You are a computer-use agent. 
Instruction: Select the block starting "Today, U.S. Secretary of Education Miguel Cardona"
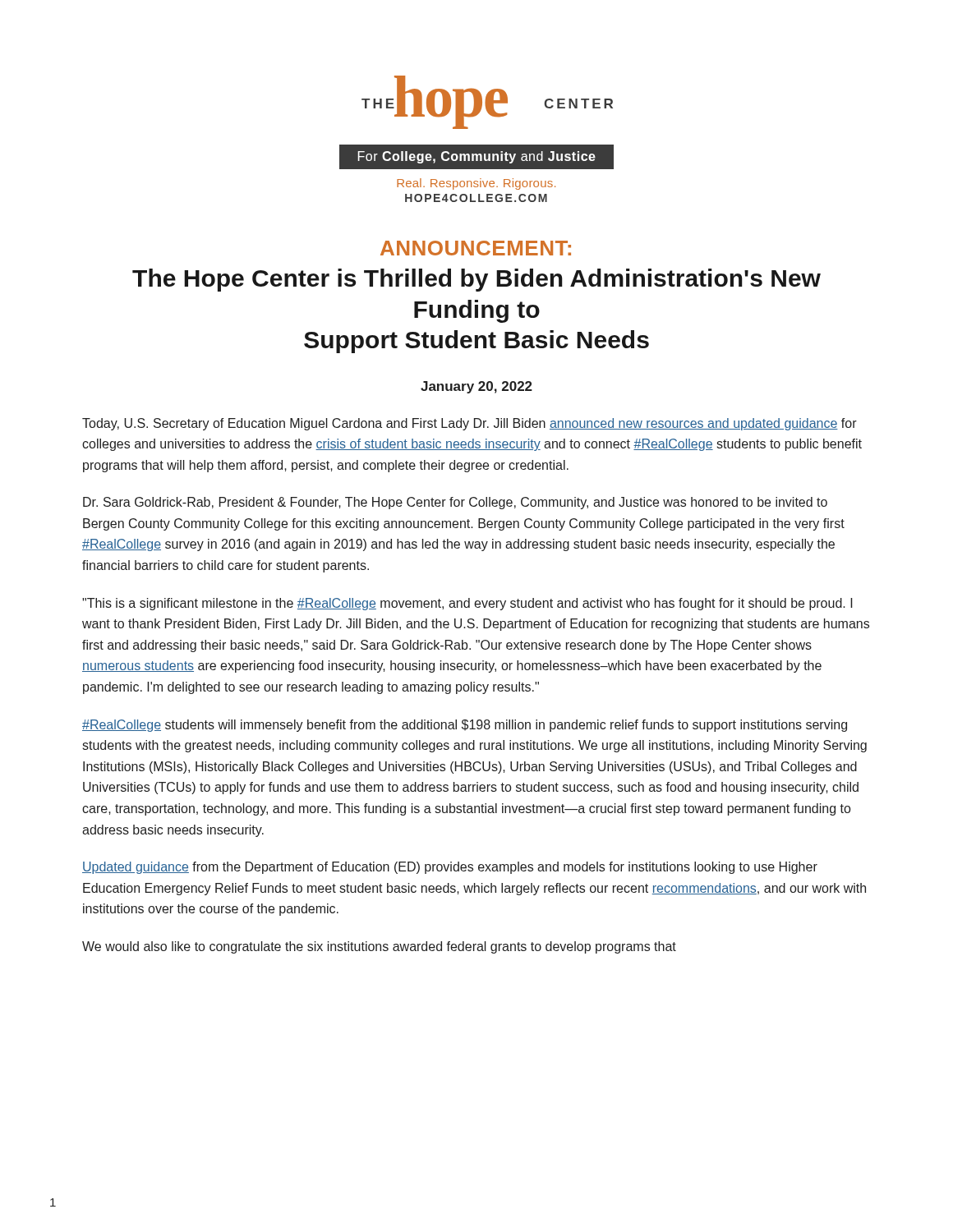pyautogui.click(x=472, y=444)
